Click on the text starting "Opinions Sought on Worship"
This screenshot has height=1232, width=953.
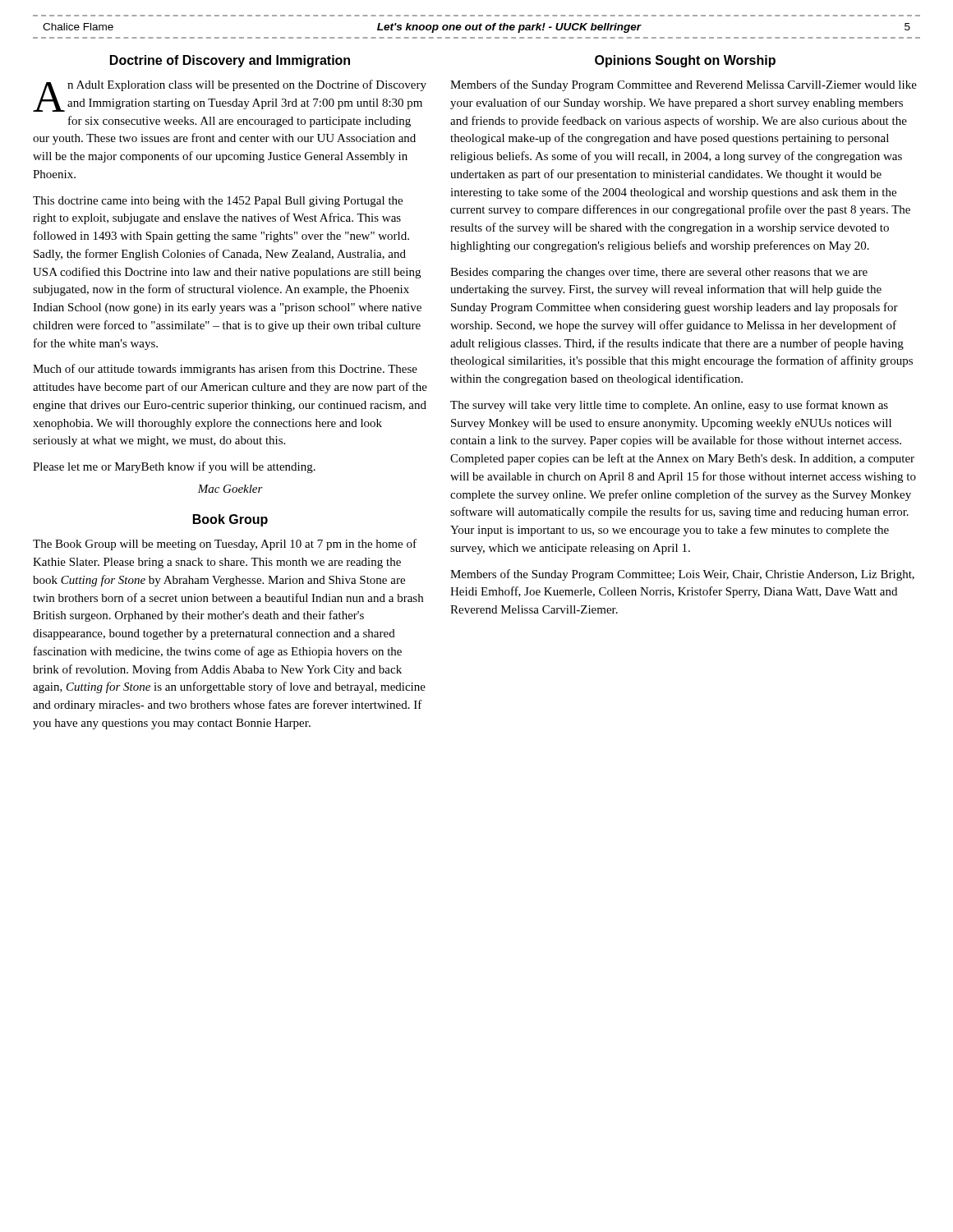[x=685, y=60]
